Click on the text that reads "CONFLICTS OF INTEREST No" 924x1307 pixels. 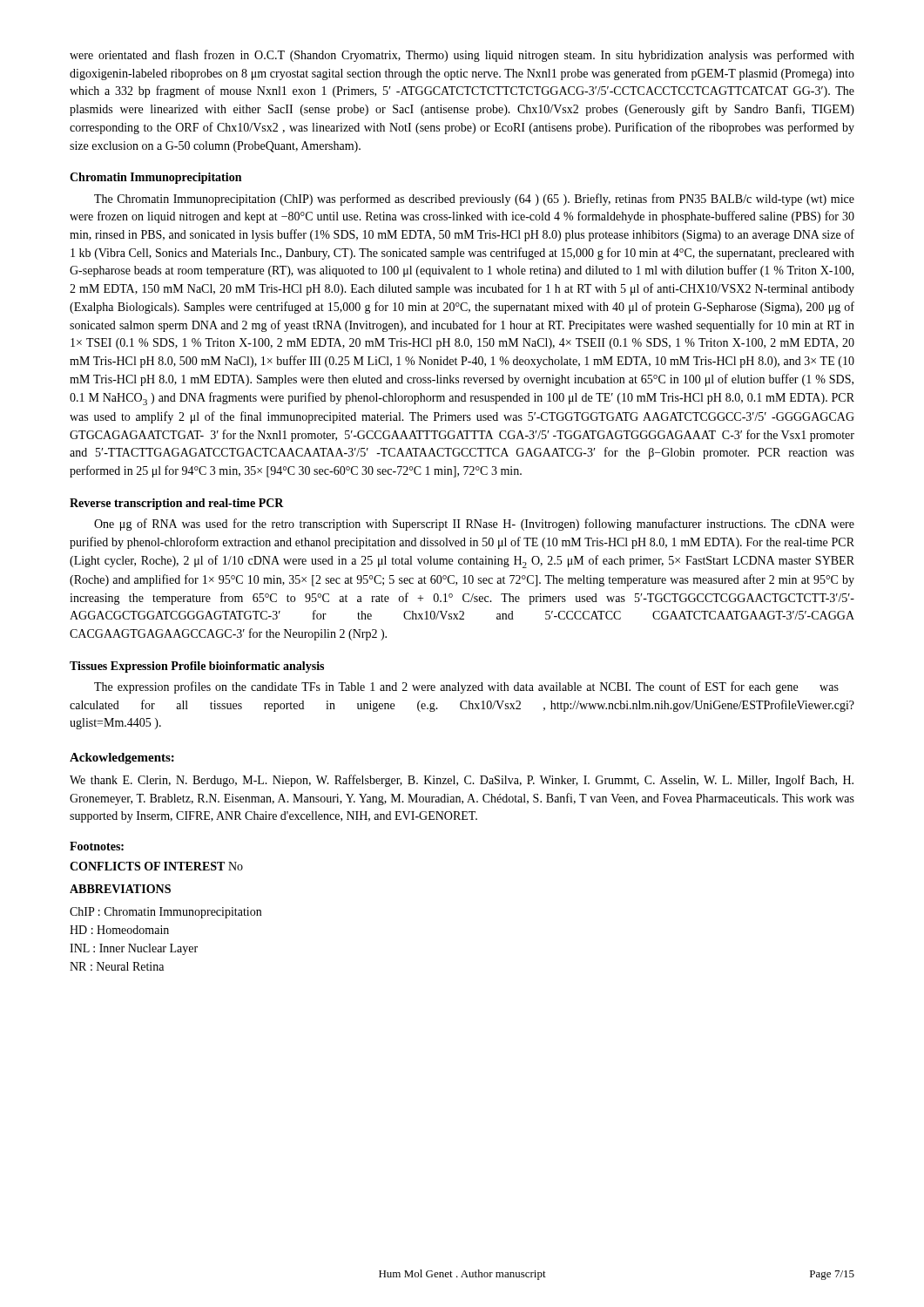click(x=156, y=867)
